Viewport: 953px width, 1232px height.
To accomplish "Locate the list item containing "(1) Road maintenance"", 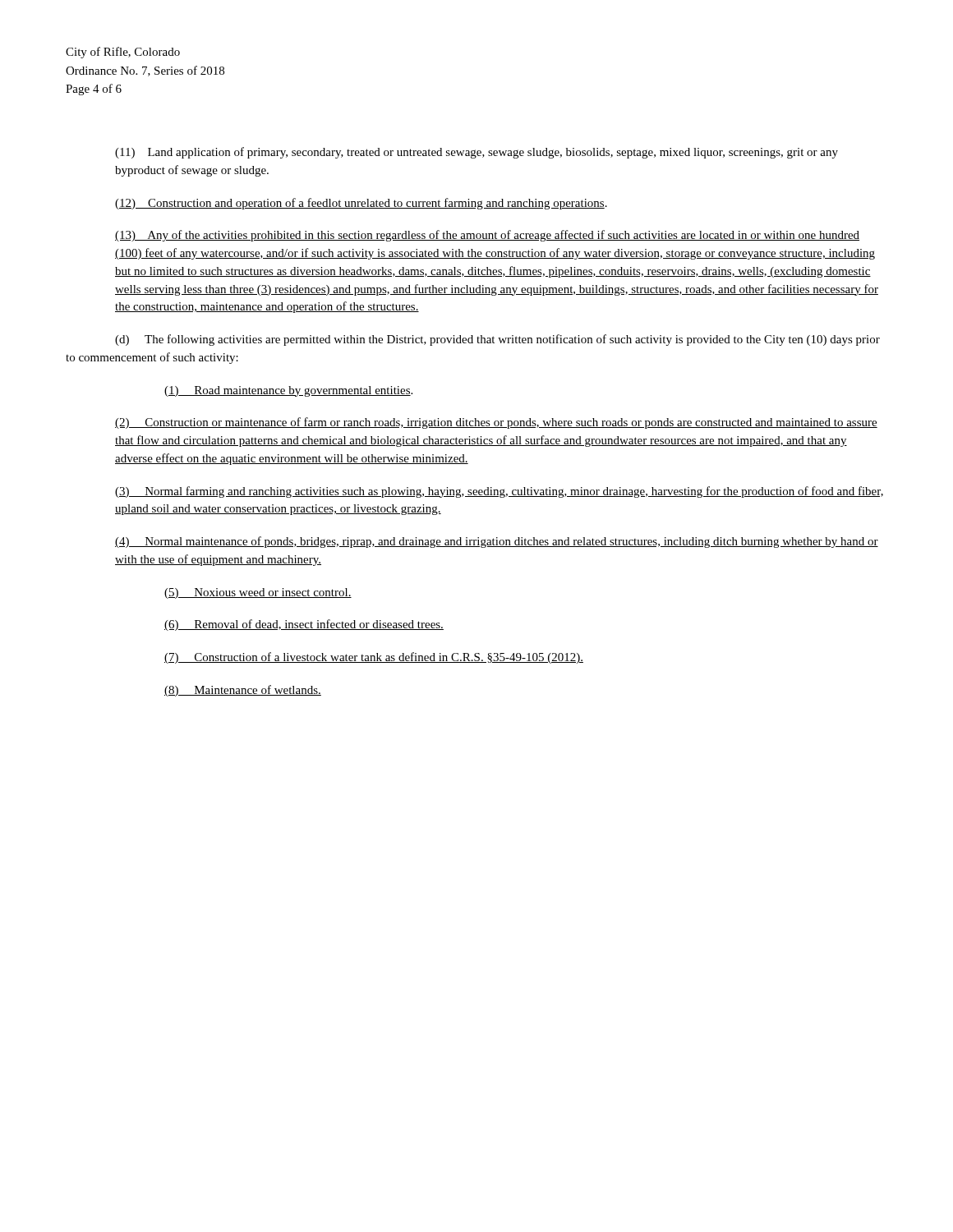I will [x=289, y=390].
